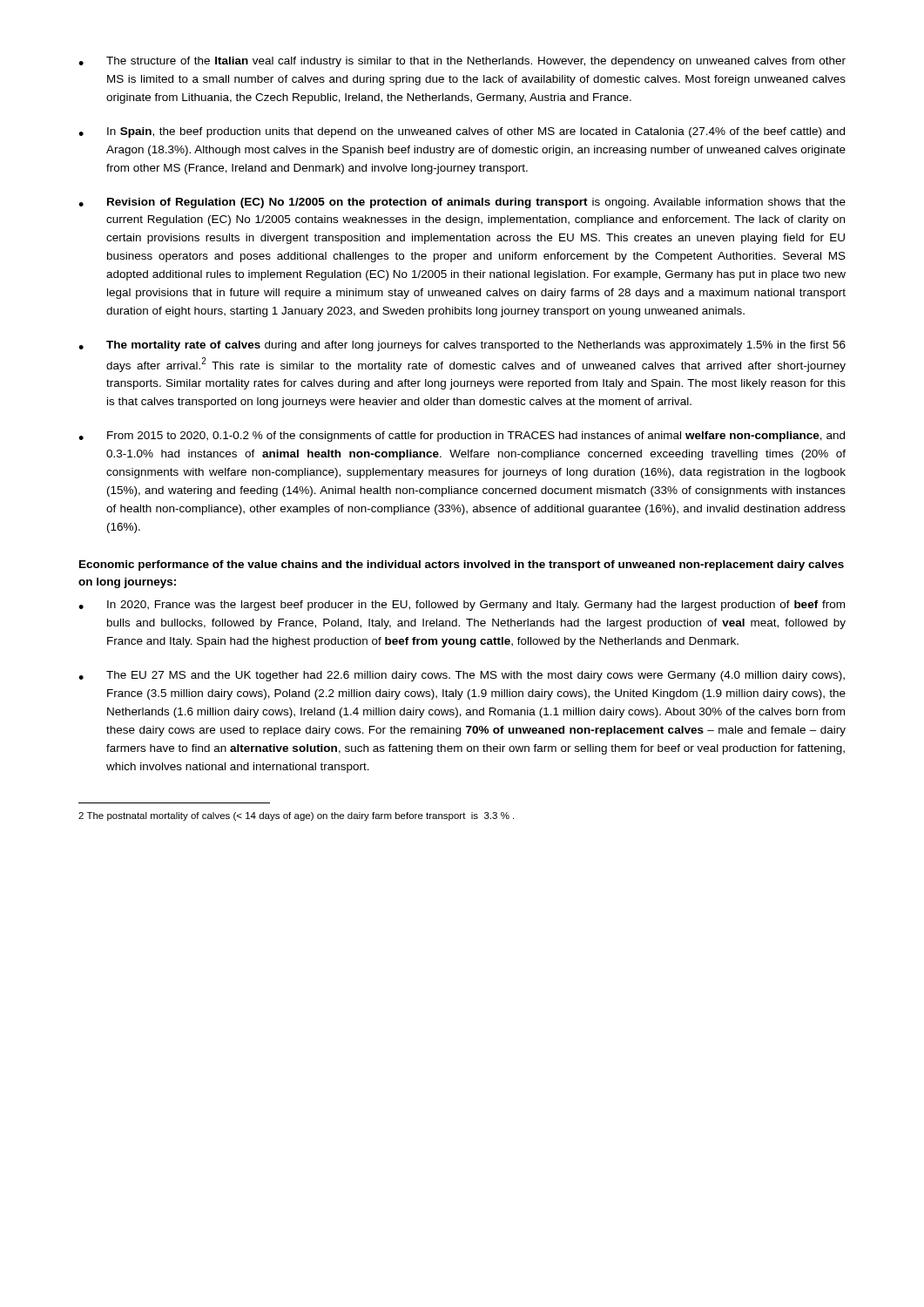Locate the list item with the text "• Revision of Regulation (EC) No"
Screen dimensions: 1307x924
pos(462,257)
